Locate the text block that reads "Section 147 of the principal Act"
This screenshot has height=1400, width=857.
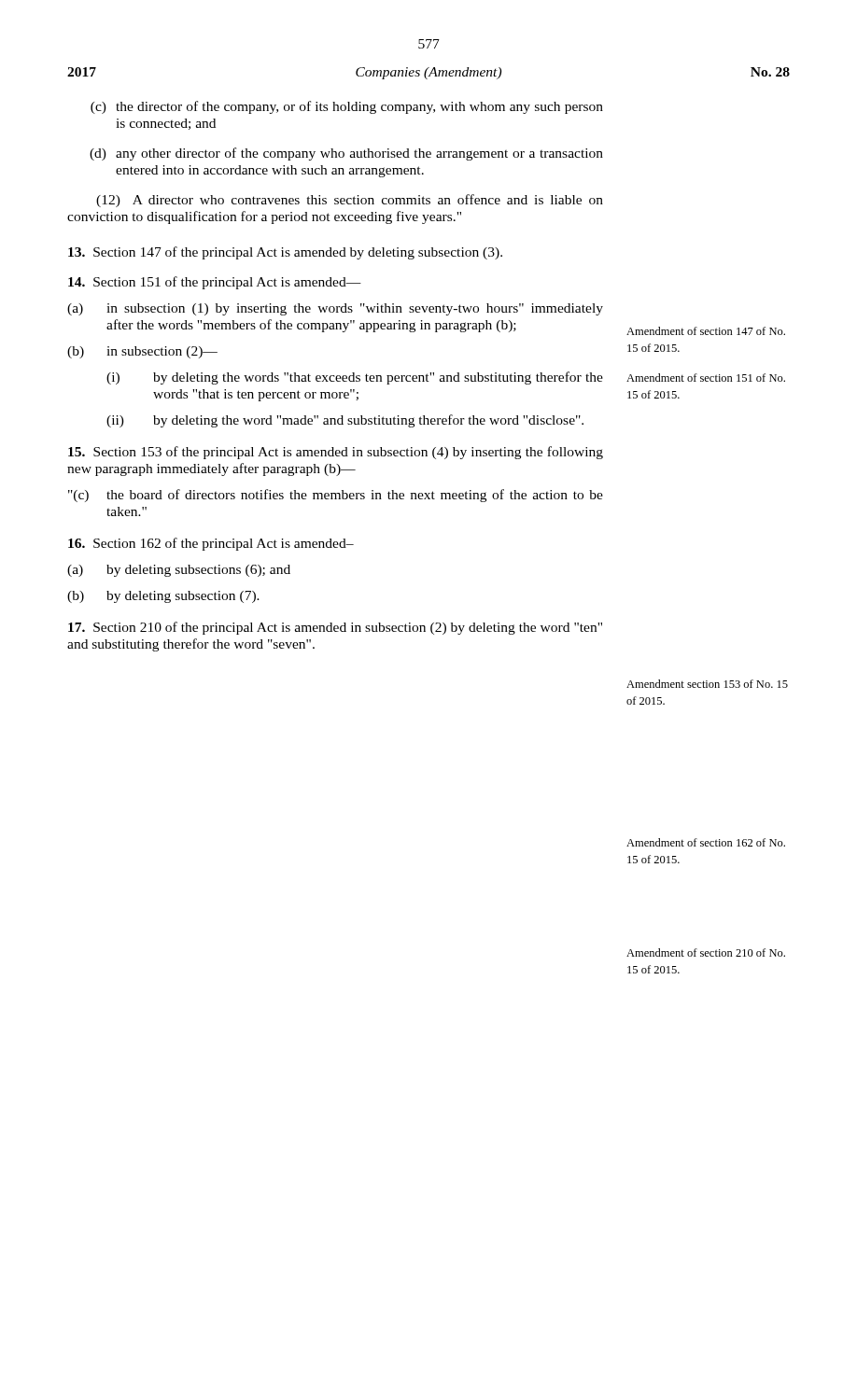(x=285, y=252)
